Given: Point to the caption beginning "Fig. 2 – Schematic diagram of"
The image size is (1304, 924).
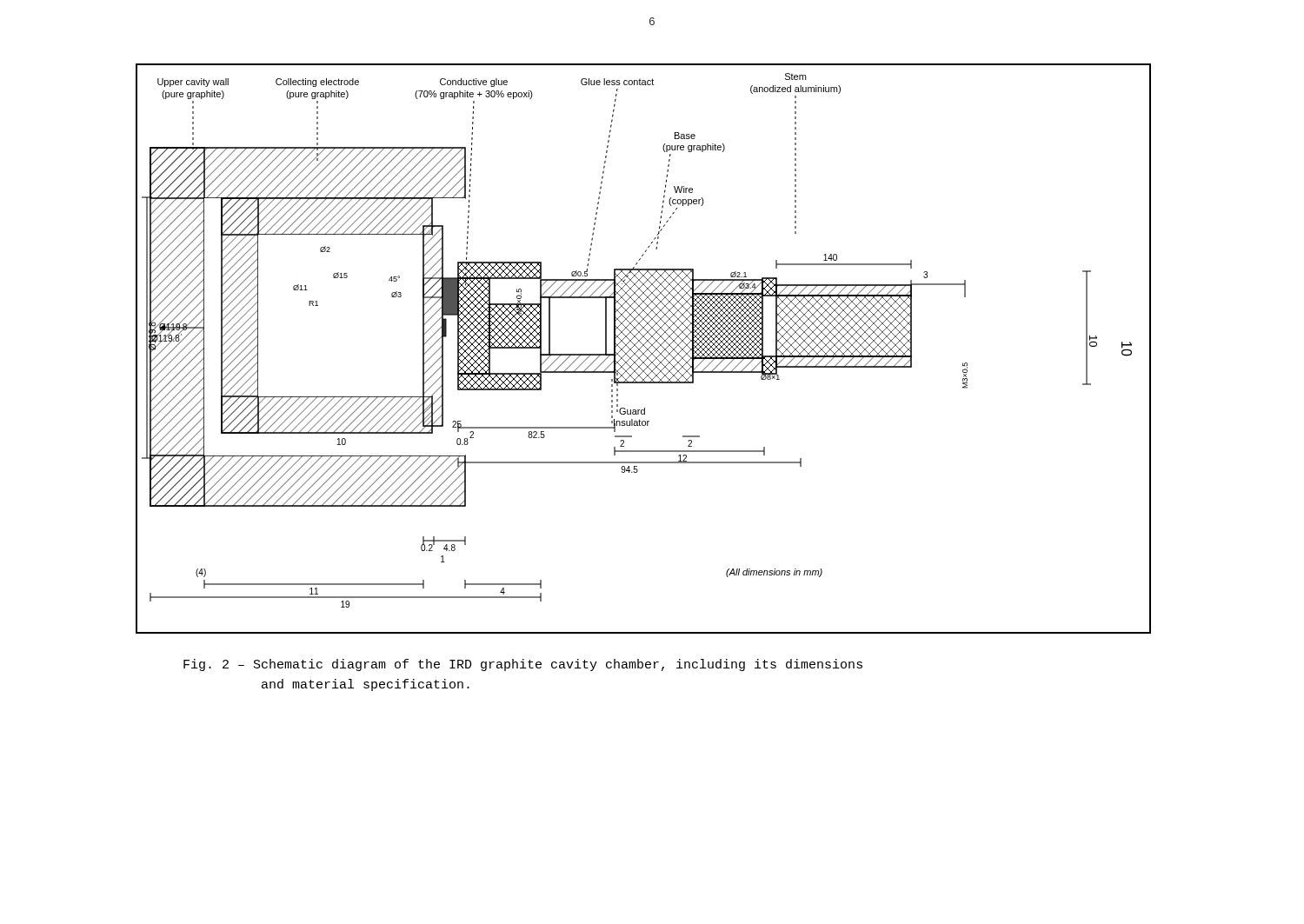Looking at the screenshot, I should (523, 675).
